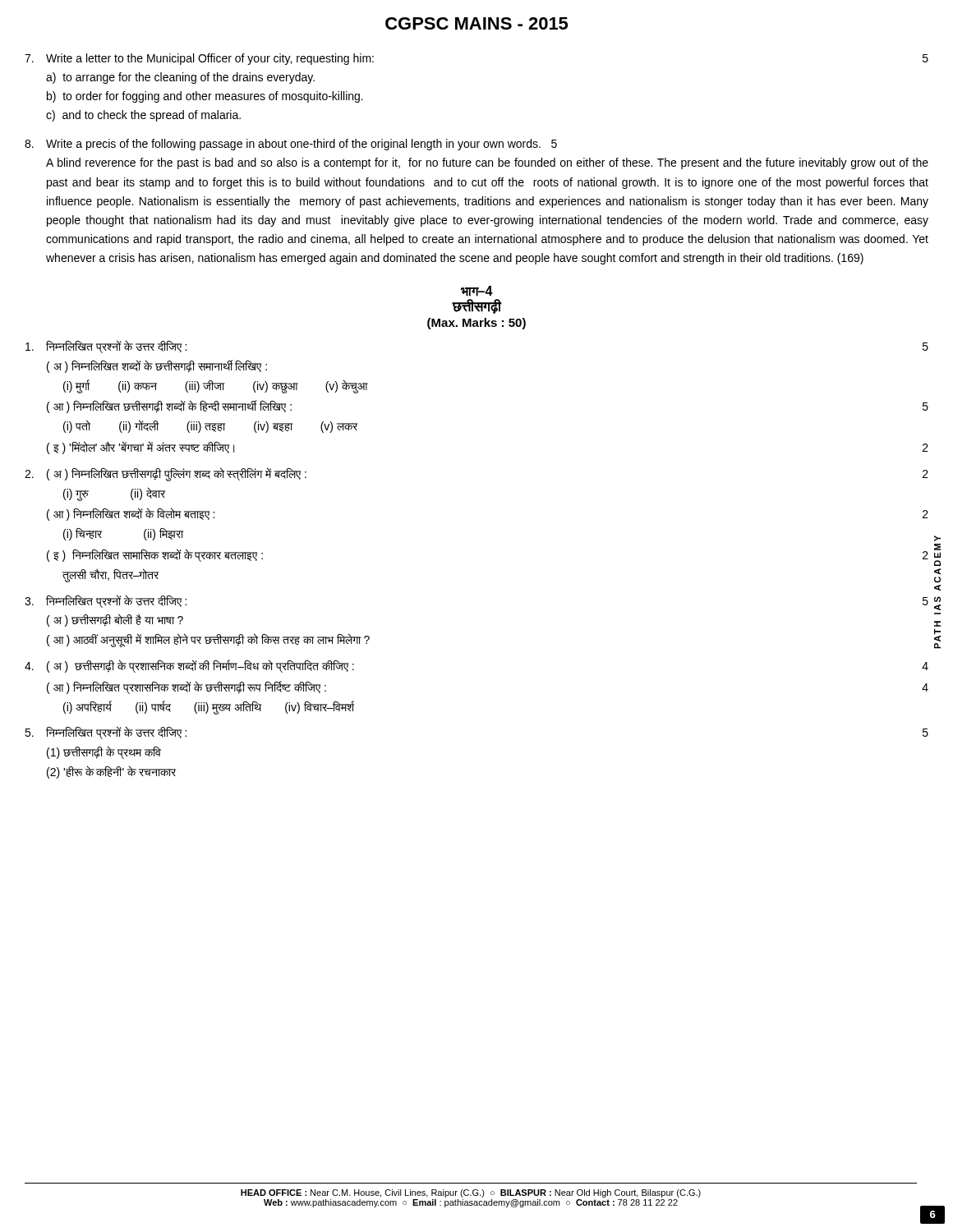Select the element starting "CGPSC MAINS - 2015"

pos(476,23)
